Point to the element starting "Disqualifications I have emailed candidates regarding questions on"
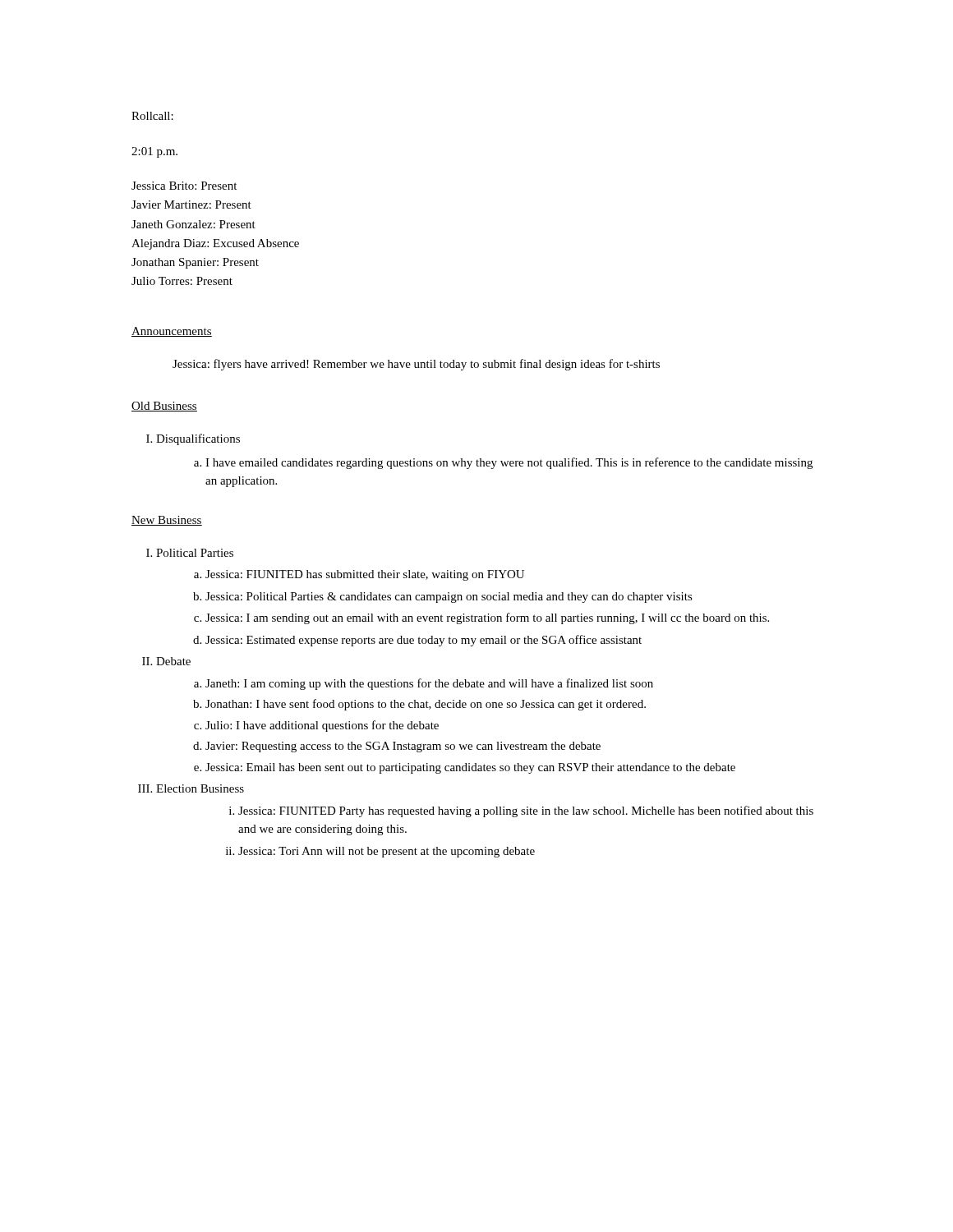 (x=489, y=460)
